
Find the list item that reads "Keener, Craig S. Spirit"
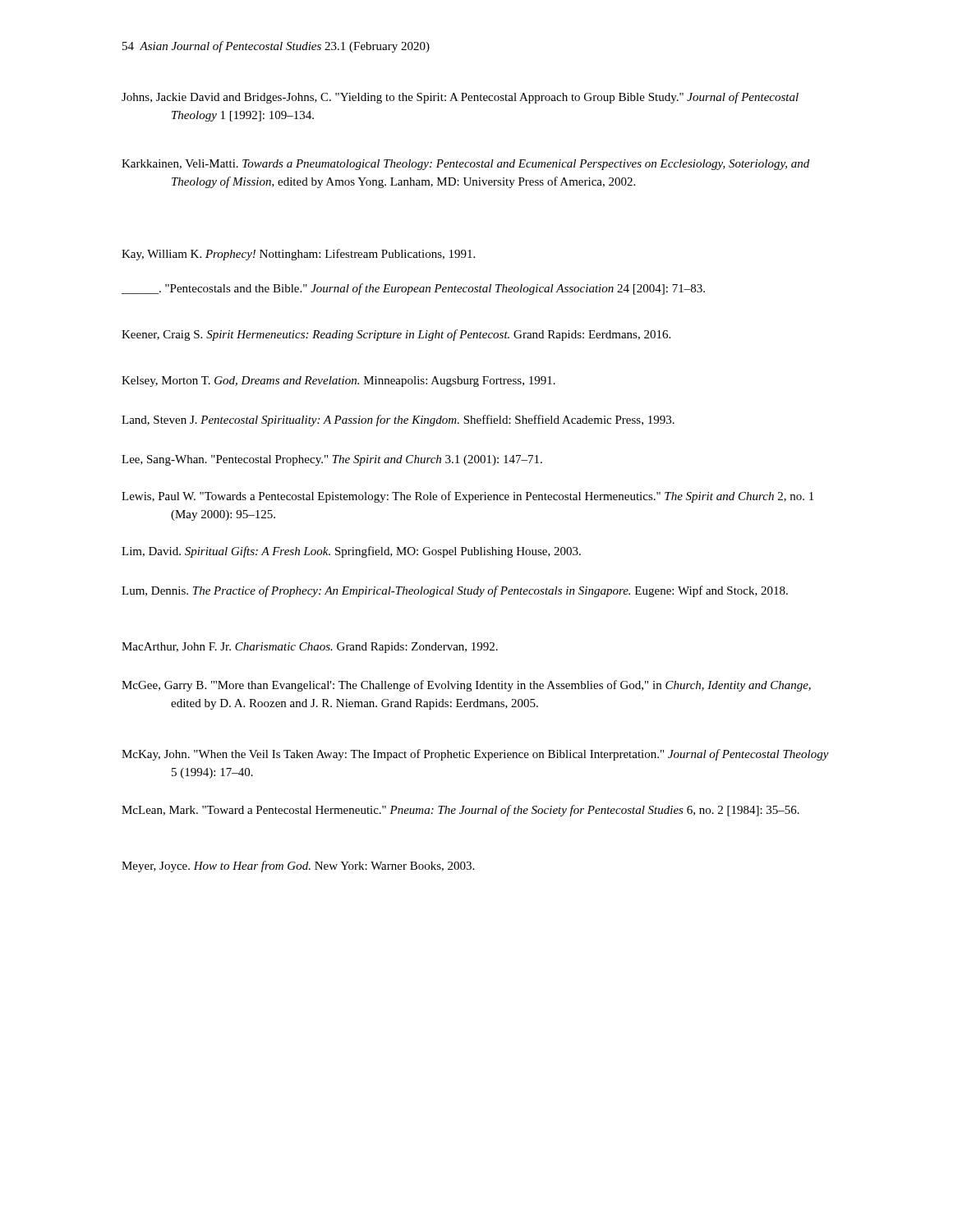coord(396,334)
